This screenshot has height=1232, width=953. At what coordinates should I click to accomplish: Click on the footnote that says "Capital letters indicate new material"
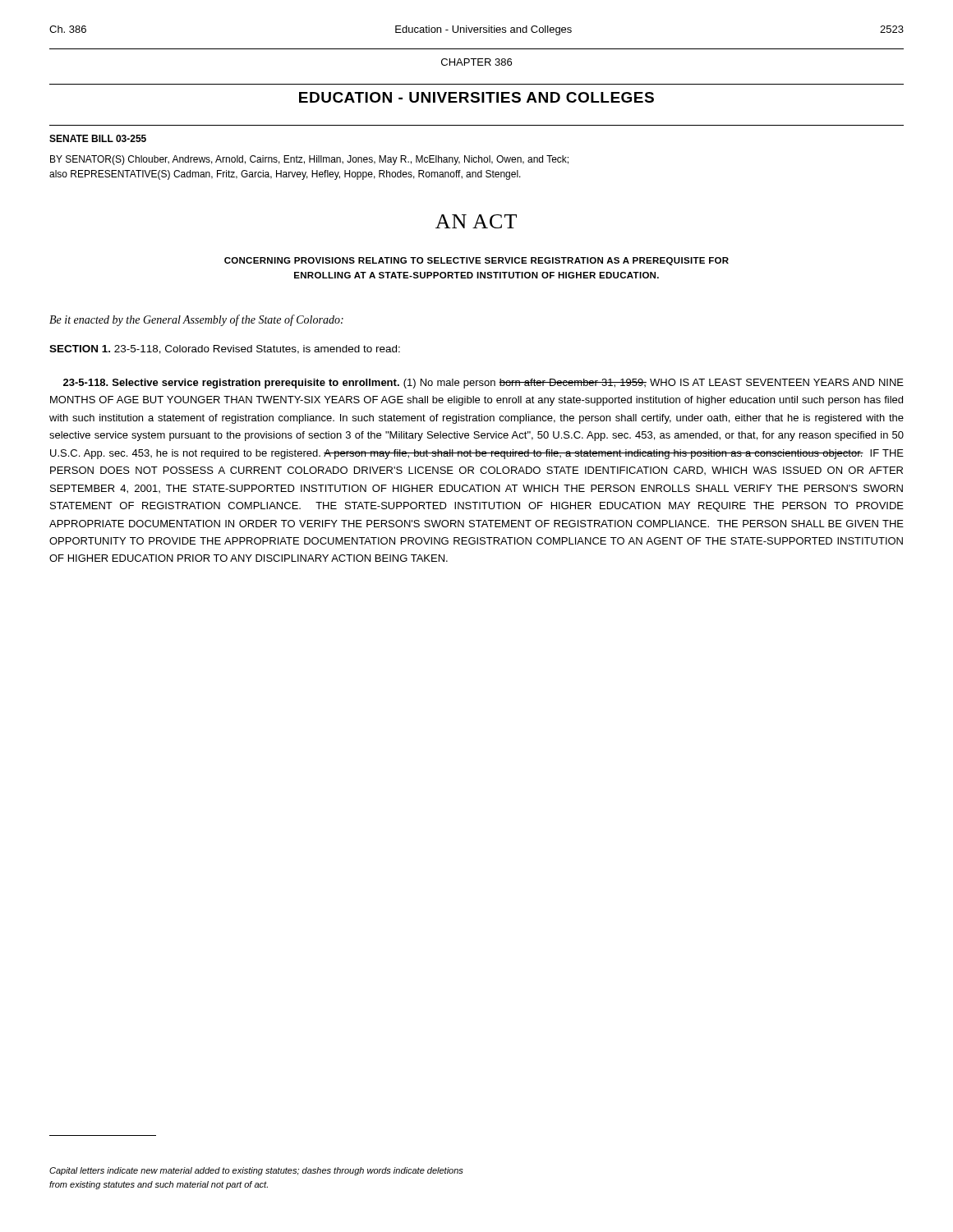tap(256, 1177)
